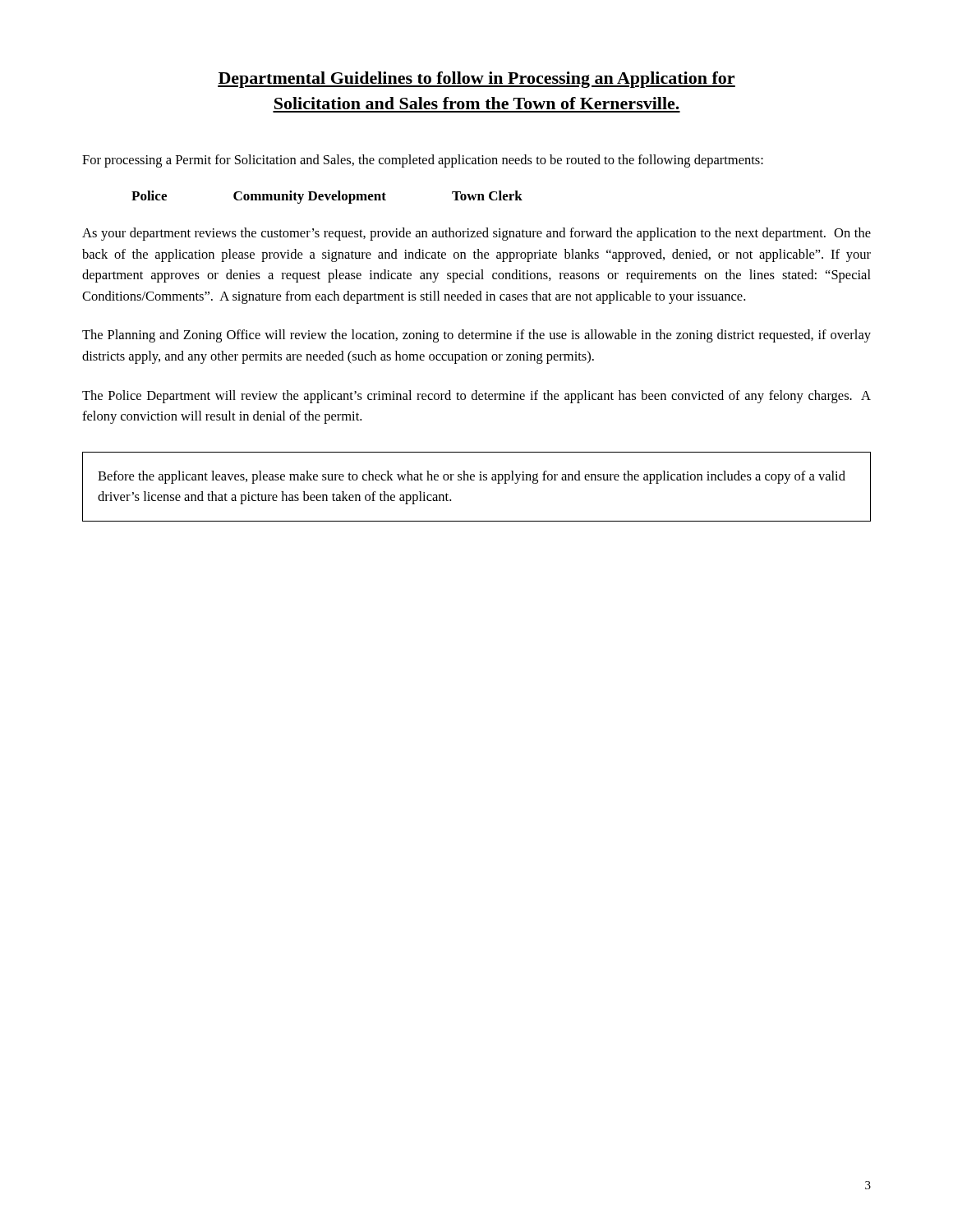953x1232 pixels.
Task: Click on the text with the text "Police Community Development Town Clerk"
Action: (327, 196)
